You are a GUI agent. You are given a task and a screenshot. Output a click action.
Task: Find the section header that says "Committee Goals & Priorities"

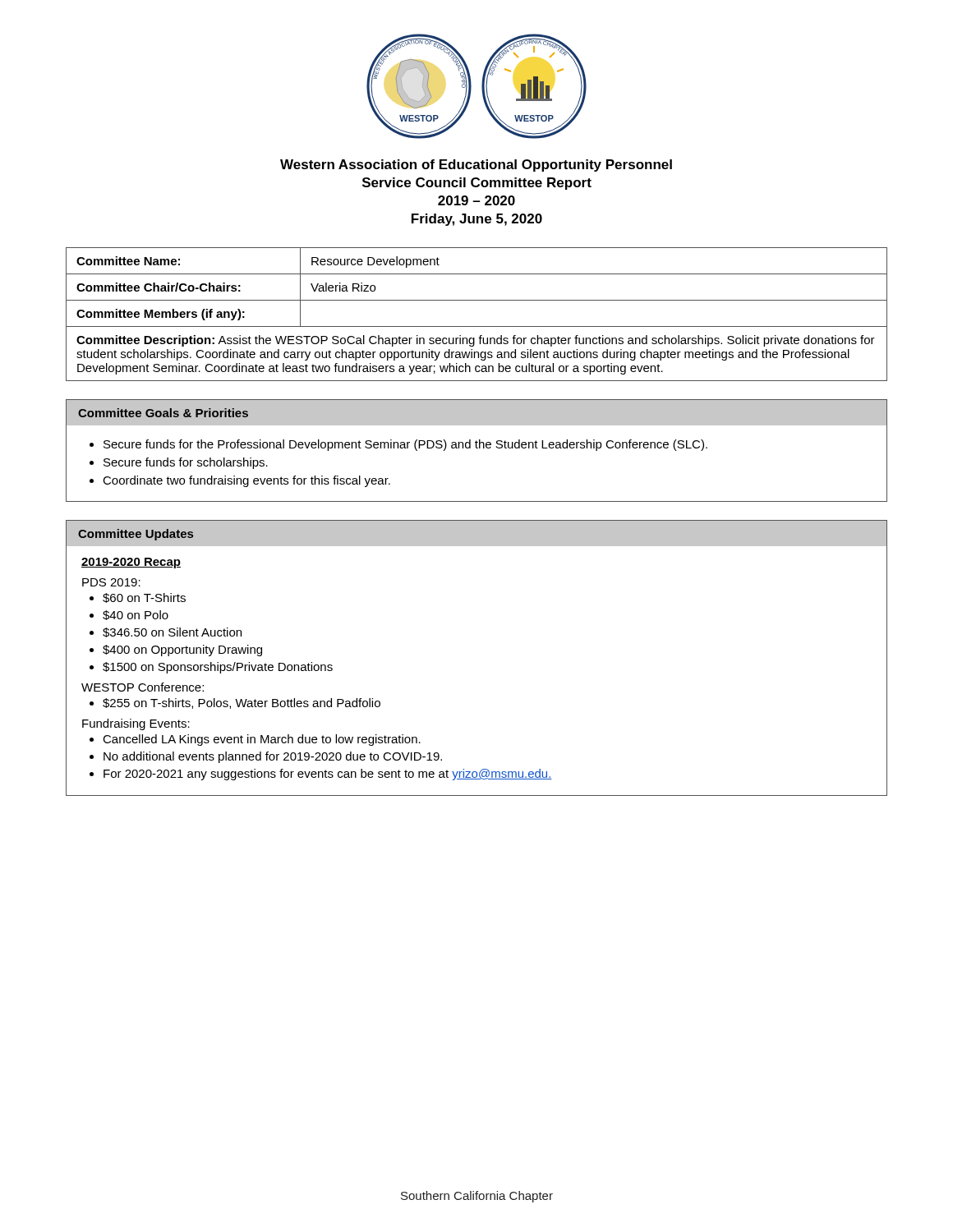coord(163,413)
